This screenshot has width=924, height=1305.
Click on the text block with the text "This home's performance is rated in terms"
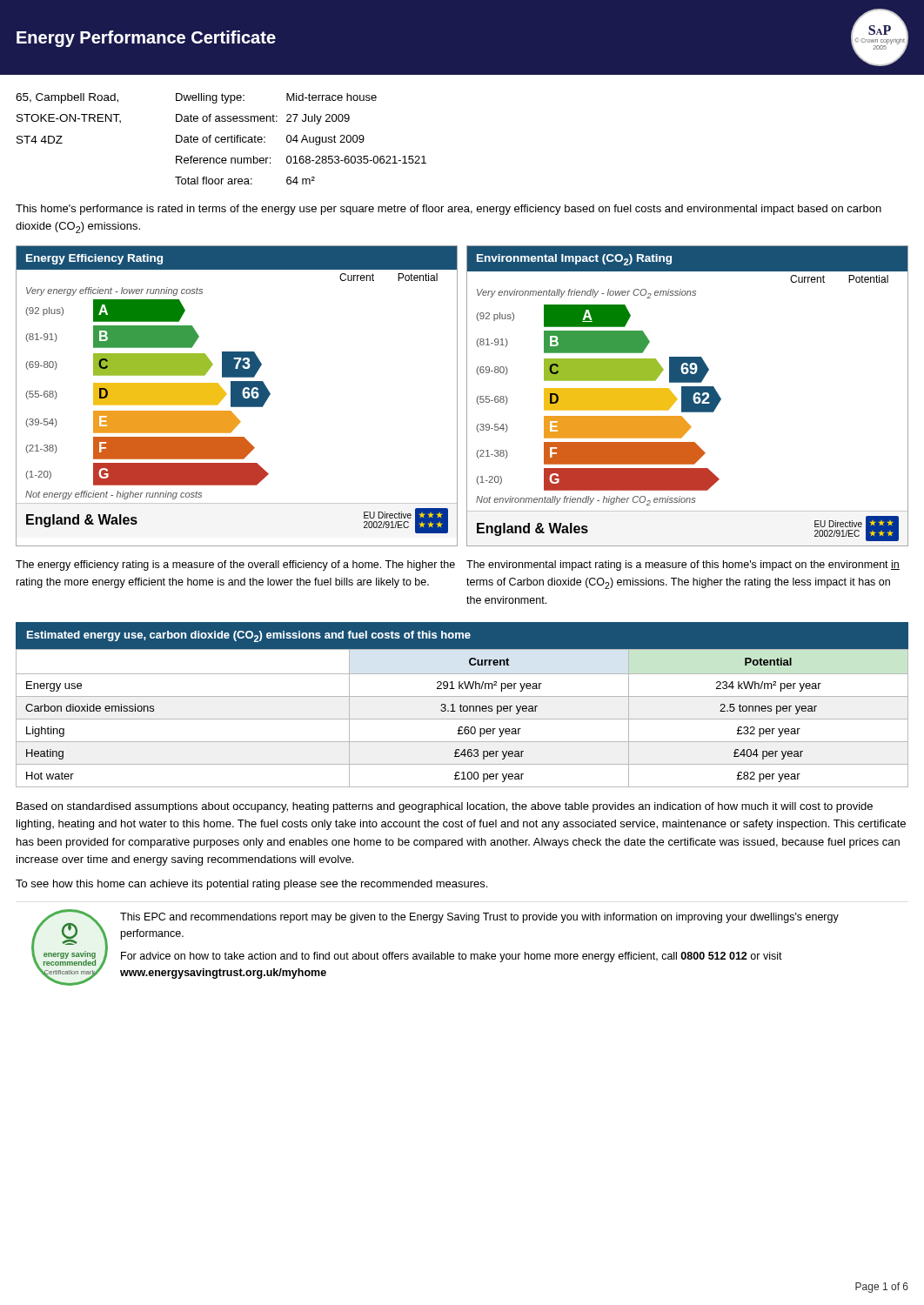coord(449,218)
